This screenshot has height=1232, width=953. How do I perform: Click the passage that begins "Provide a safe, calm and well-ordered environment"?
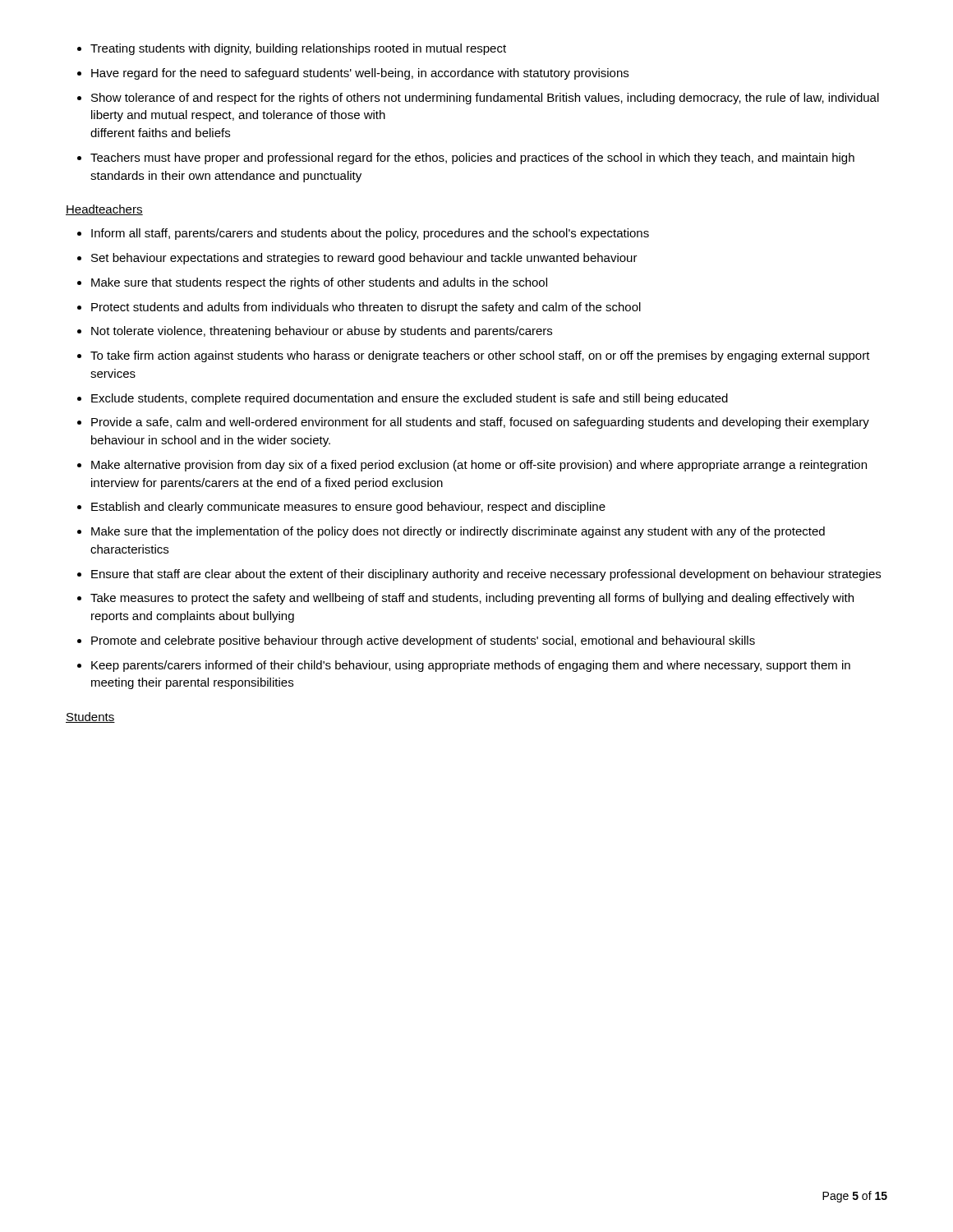coord(489,431)
